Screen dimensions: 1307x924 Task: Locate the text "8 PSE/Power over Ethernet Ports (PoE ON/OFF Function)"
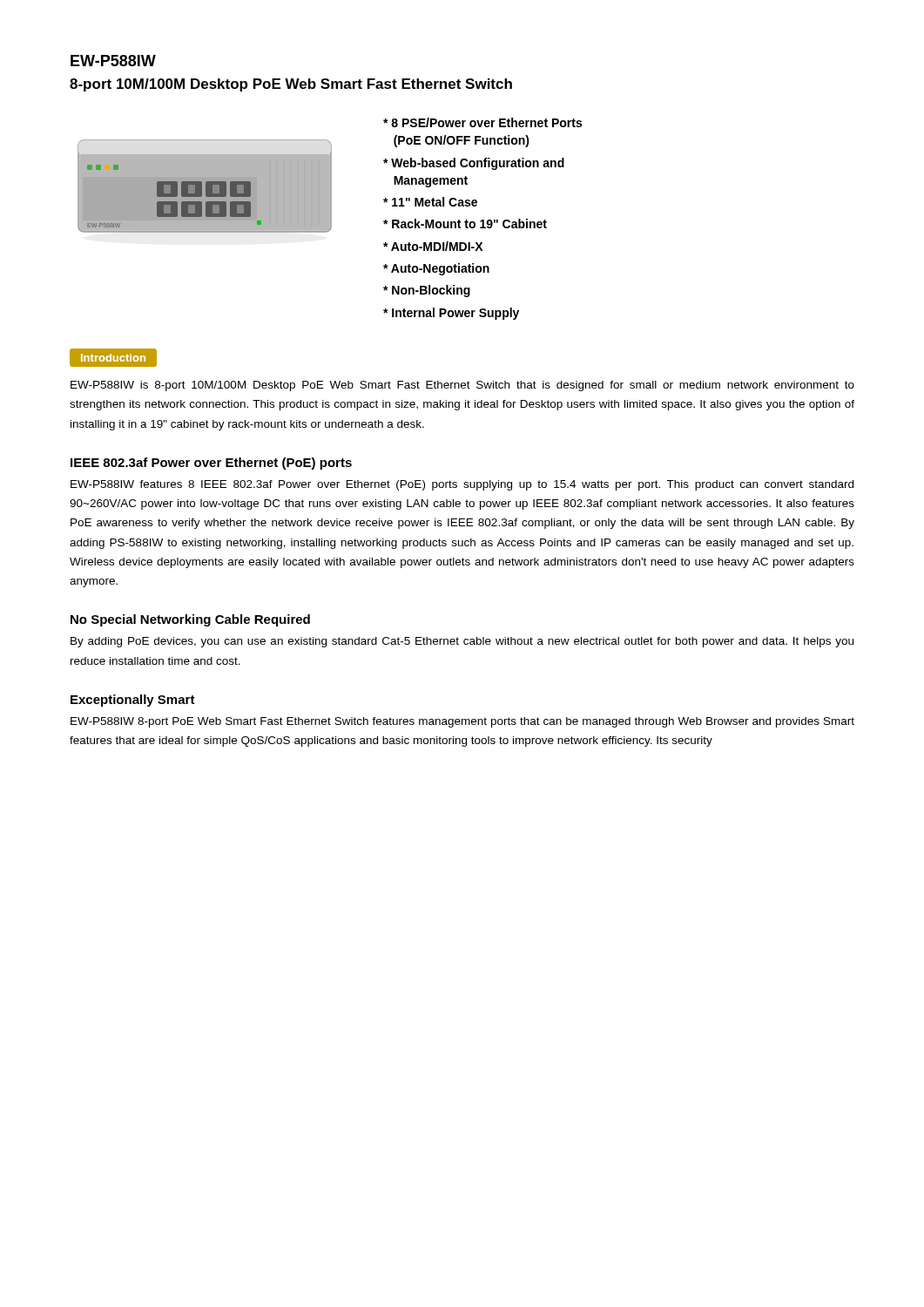[x=483, y=132]
